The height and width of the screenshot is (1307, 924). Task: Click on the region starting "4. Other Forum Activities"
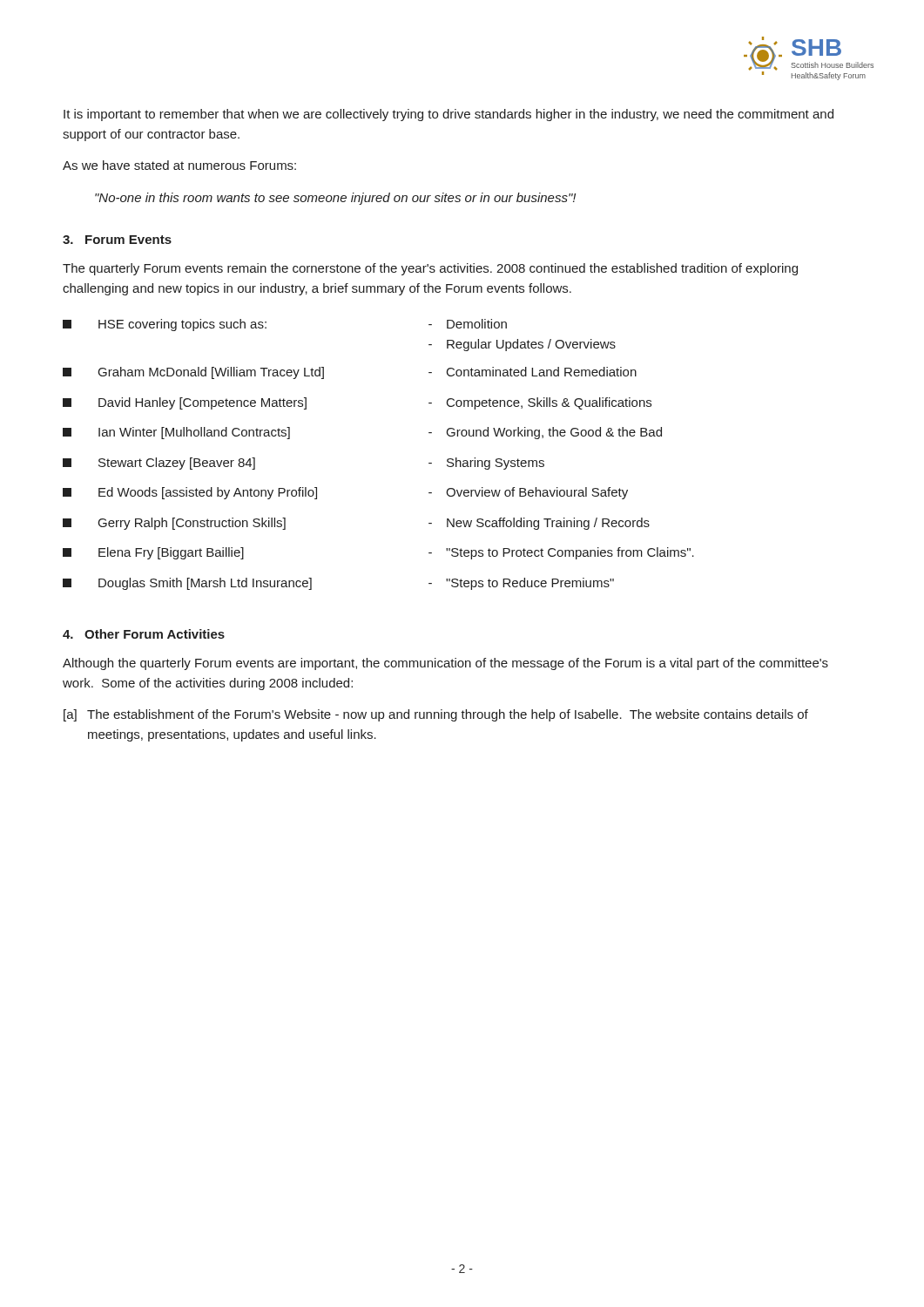(144, 634)
